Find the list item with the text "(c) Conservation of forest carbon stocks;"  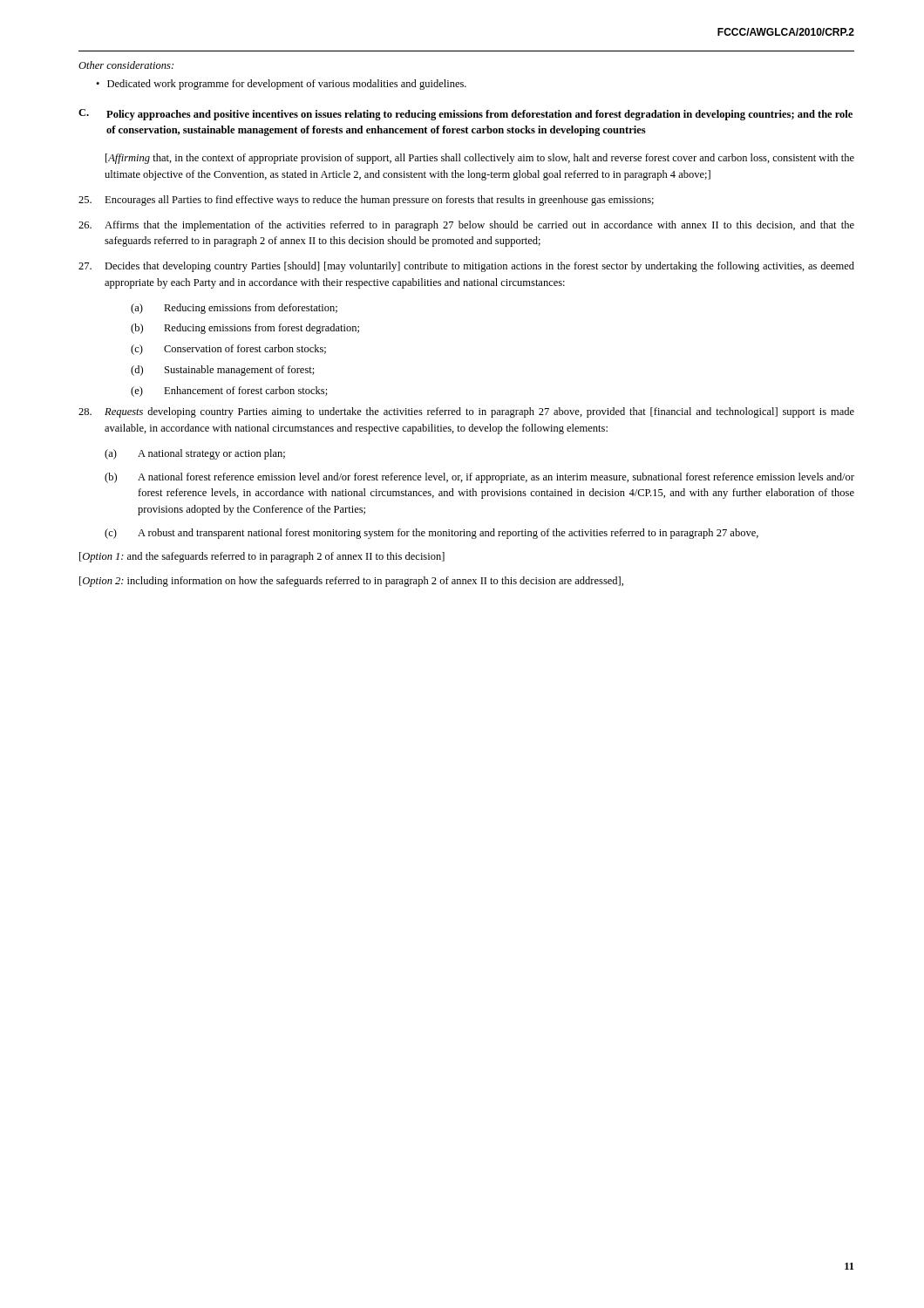228,350
